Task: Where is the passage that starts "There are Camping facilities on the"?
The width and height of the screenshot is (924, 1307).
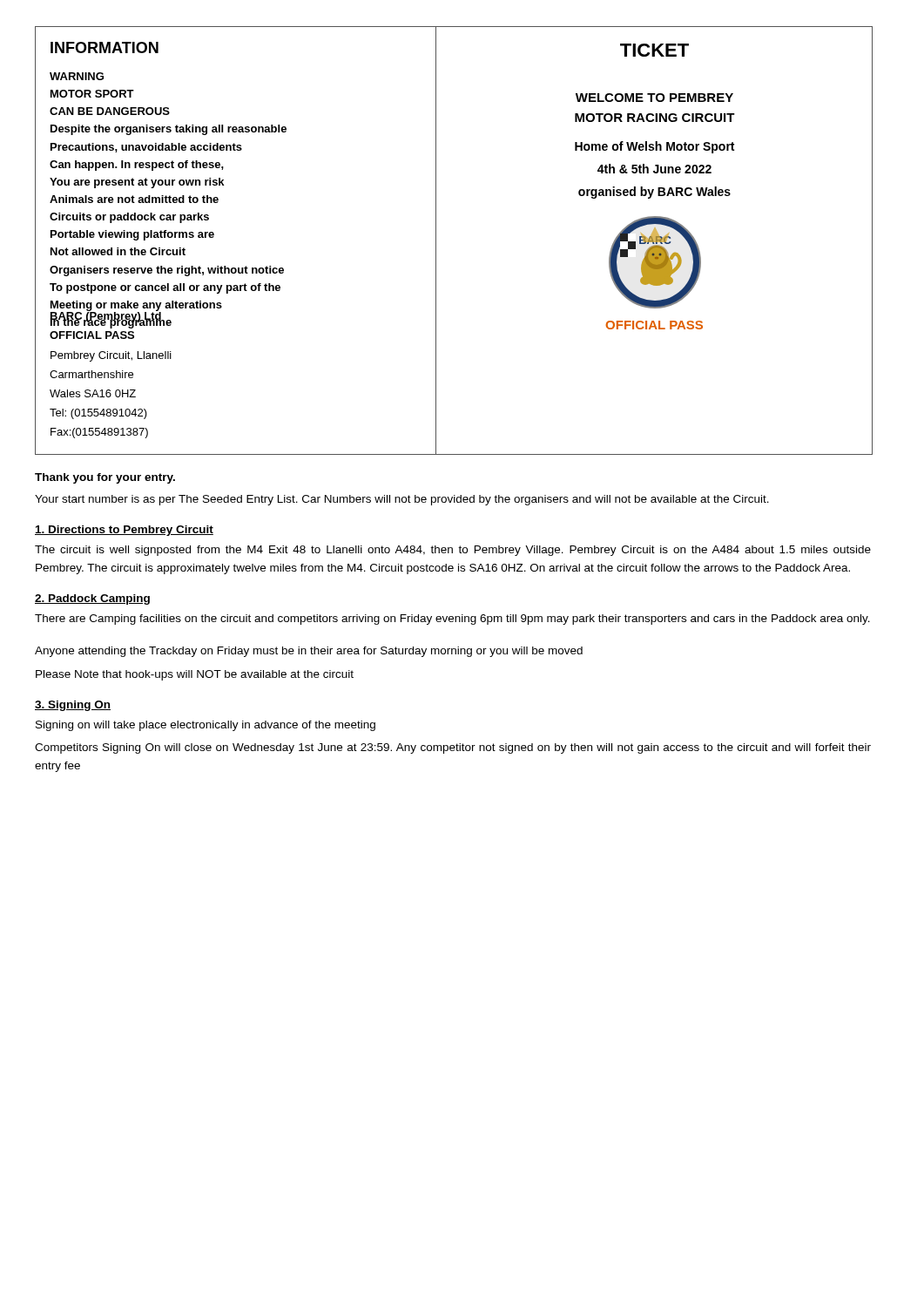Action: pos(453,618)
